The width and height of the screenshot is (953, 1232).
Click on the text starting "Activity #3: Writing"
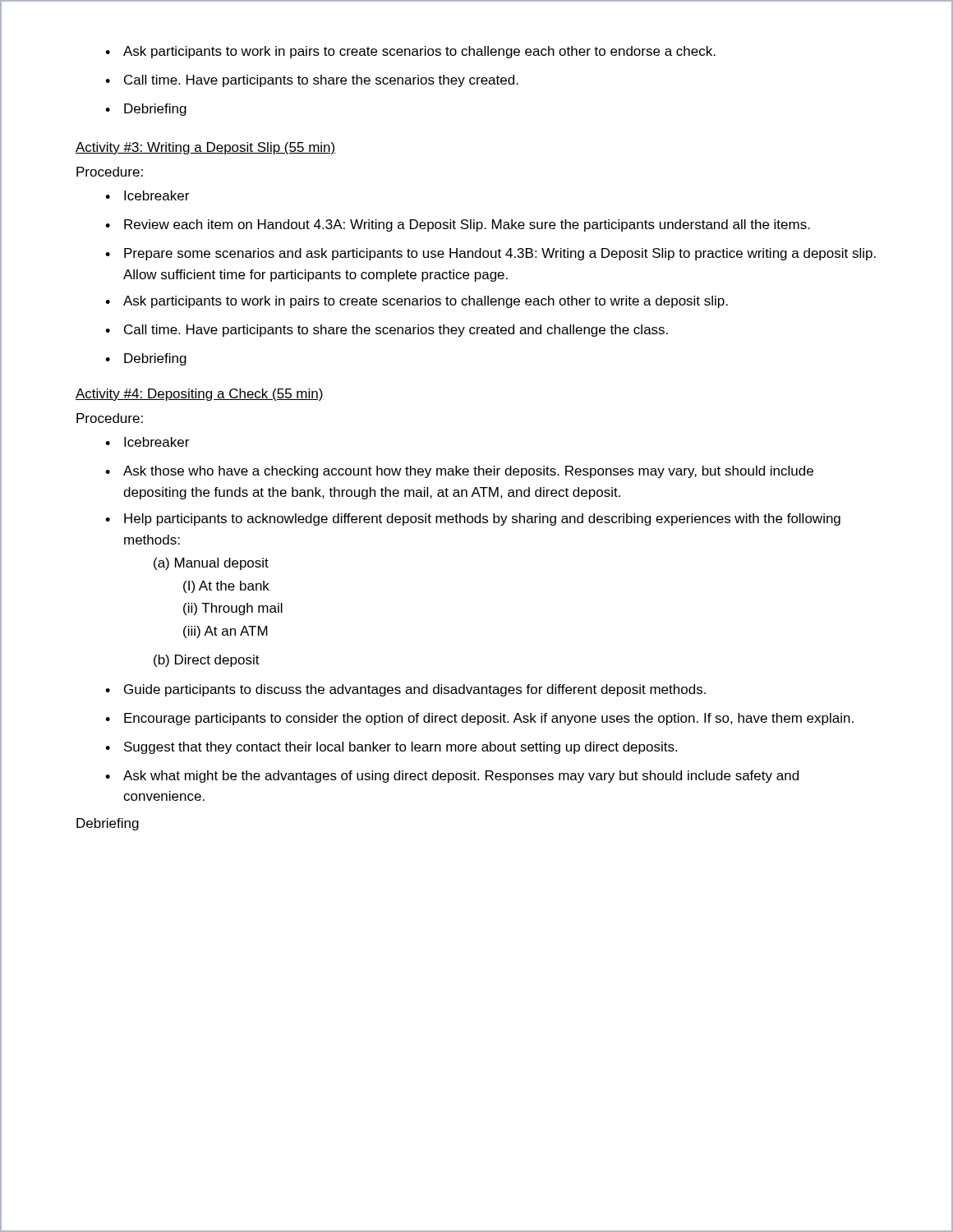coord(205,147)
